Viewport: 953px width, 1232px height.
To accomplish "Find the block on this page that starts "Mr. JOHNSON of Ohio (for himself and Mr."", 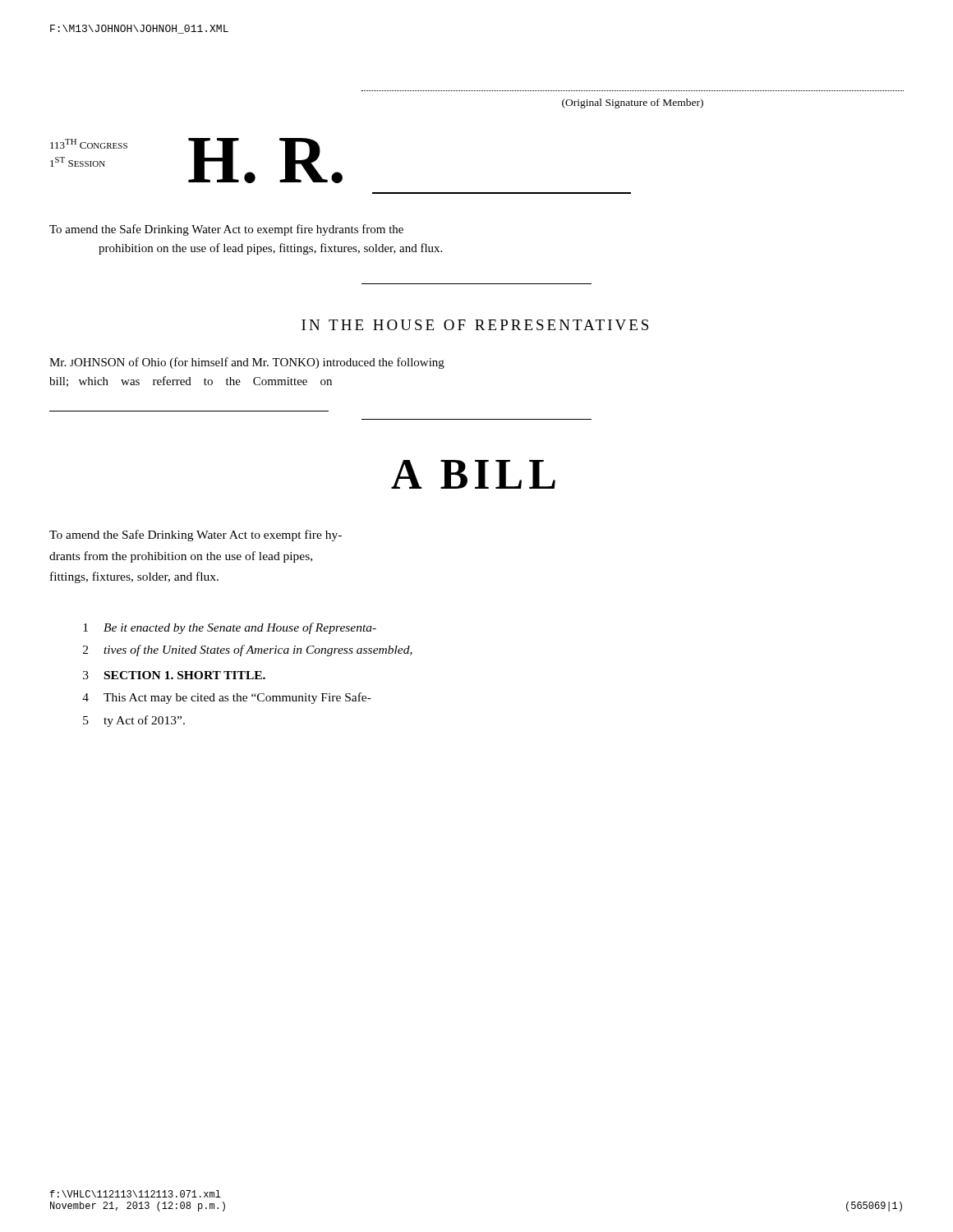I will (247, 383).
